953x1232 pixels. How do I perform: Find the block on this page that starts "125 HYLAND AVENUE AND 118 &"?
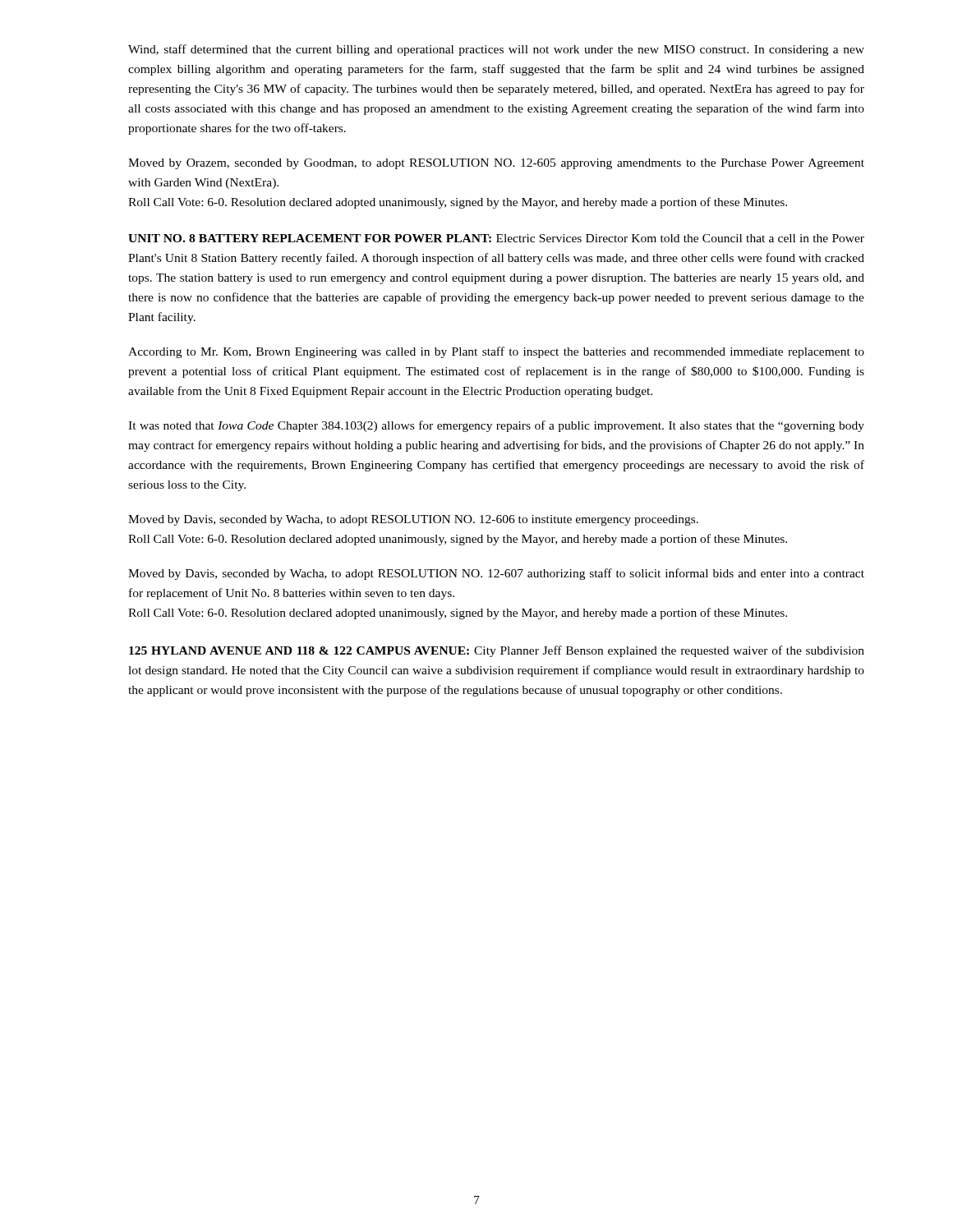tap(476, 671)
